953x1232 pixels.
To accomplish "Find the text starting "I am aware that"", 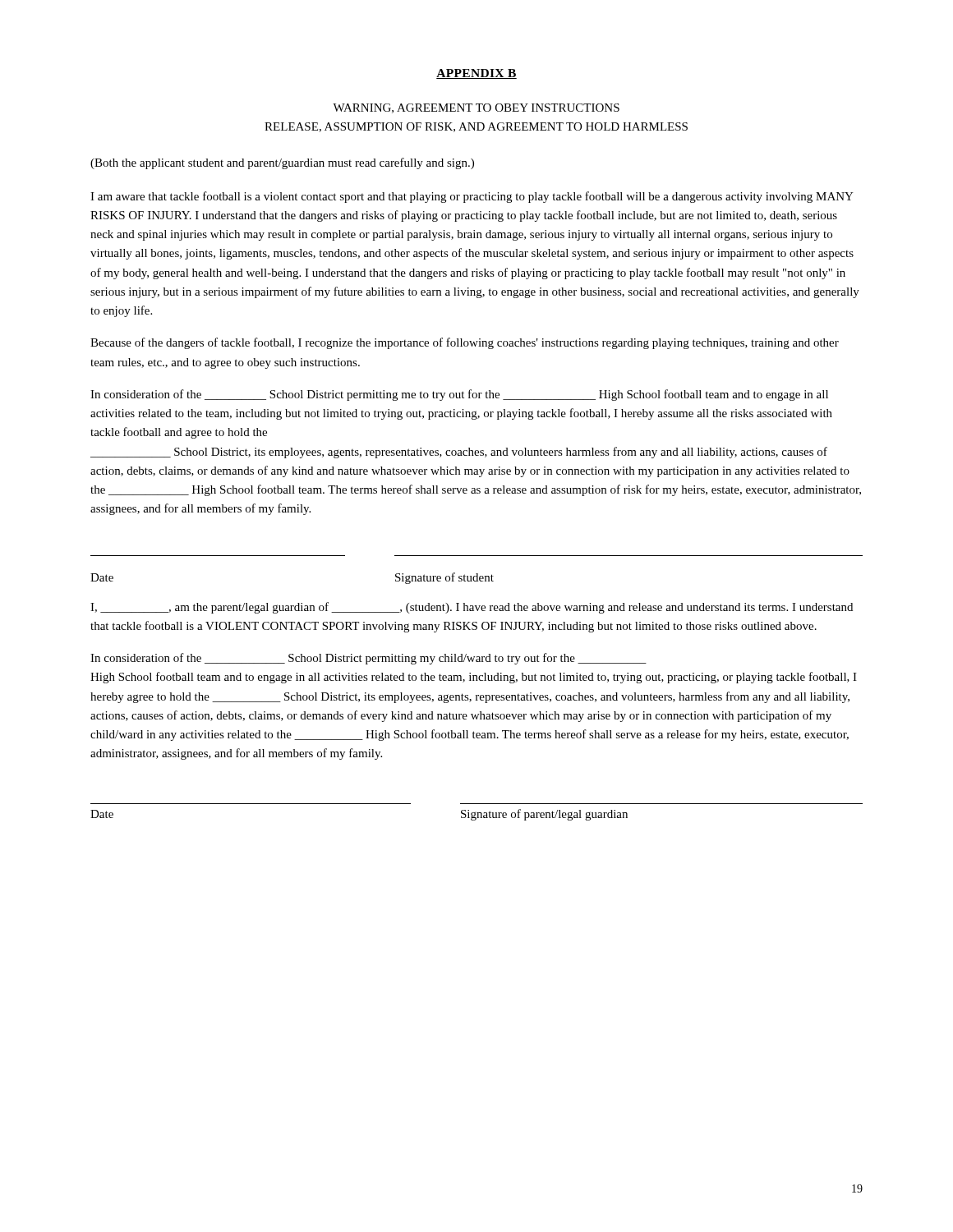I will point(476,254).
